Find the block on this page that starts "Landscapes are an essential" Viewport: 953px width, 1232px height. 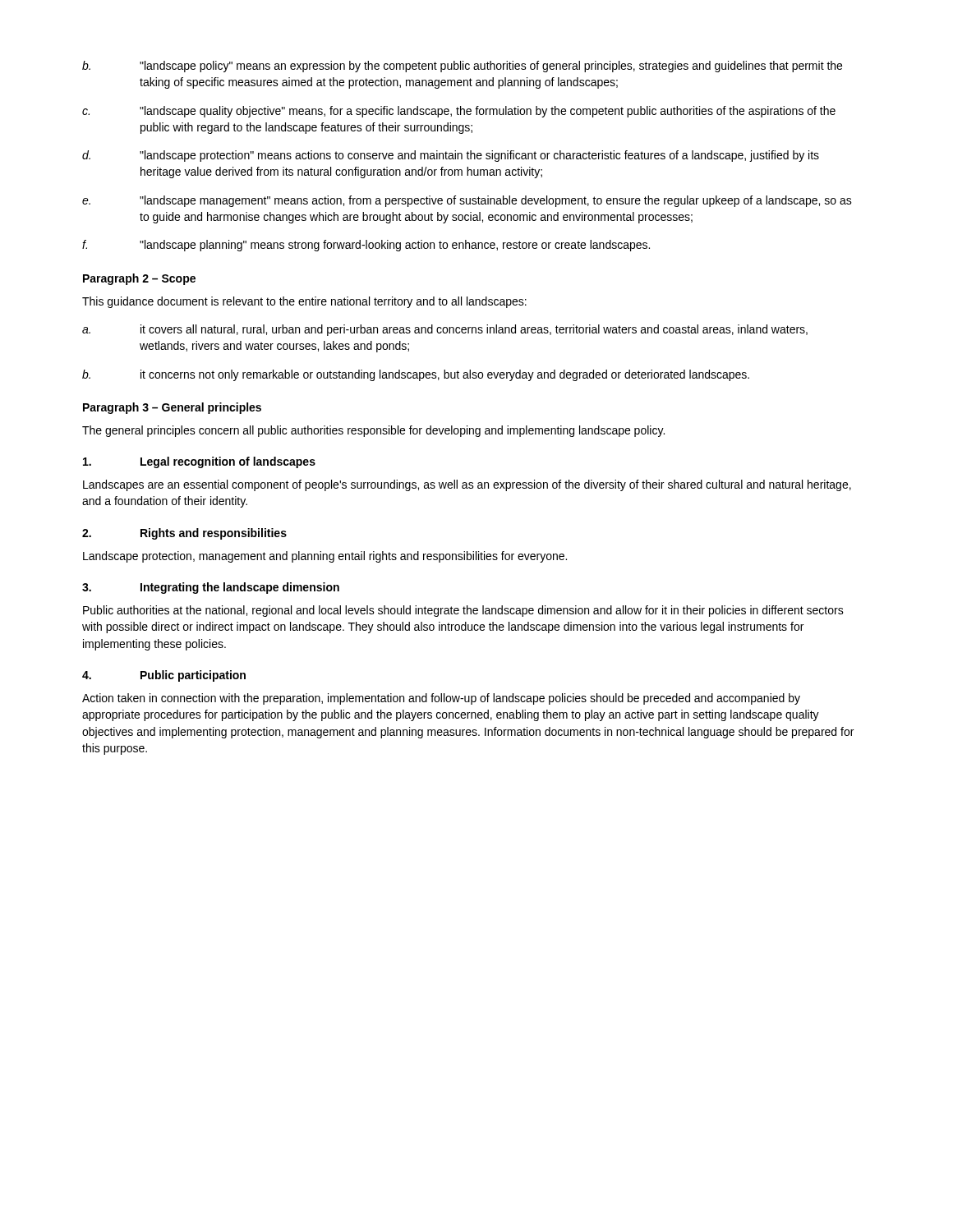tap(467, 493)
